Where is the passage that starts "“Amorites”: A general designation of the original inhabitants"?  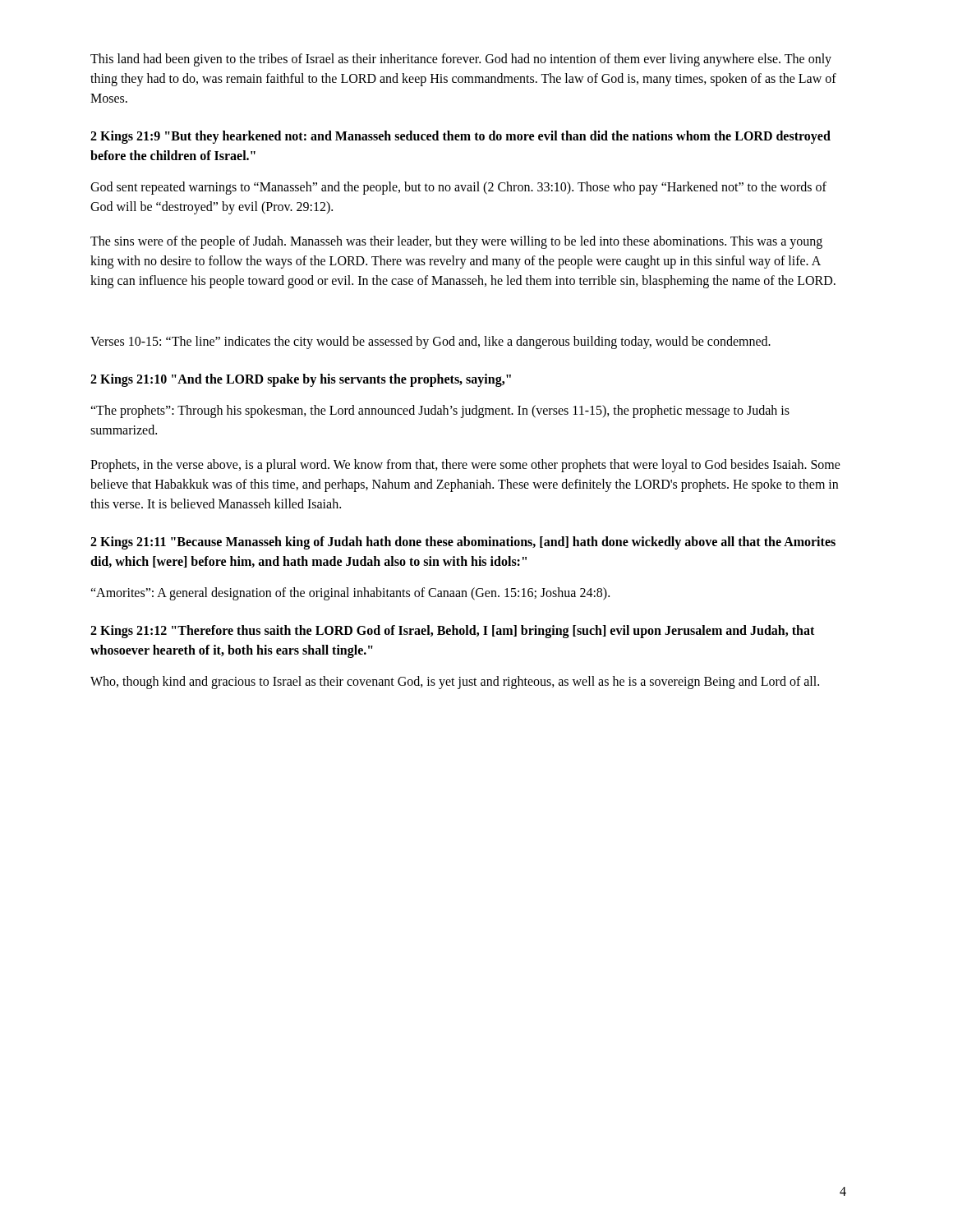click(x=350, y=593)
